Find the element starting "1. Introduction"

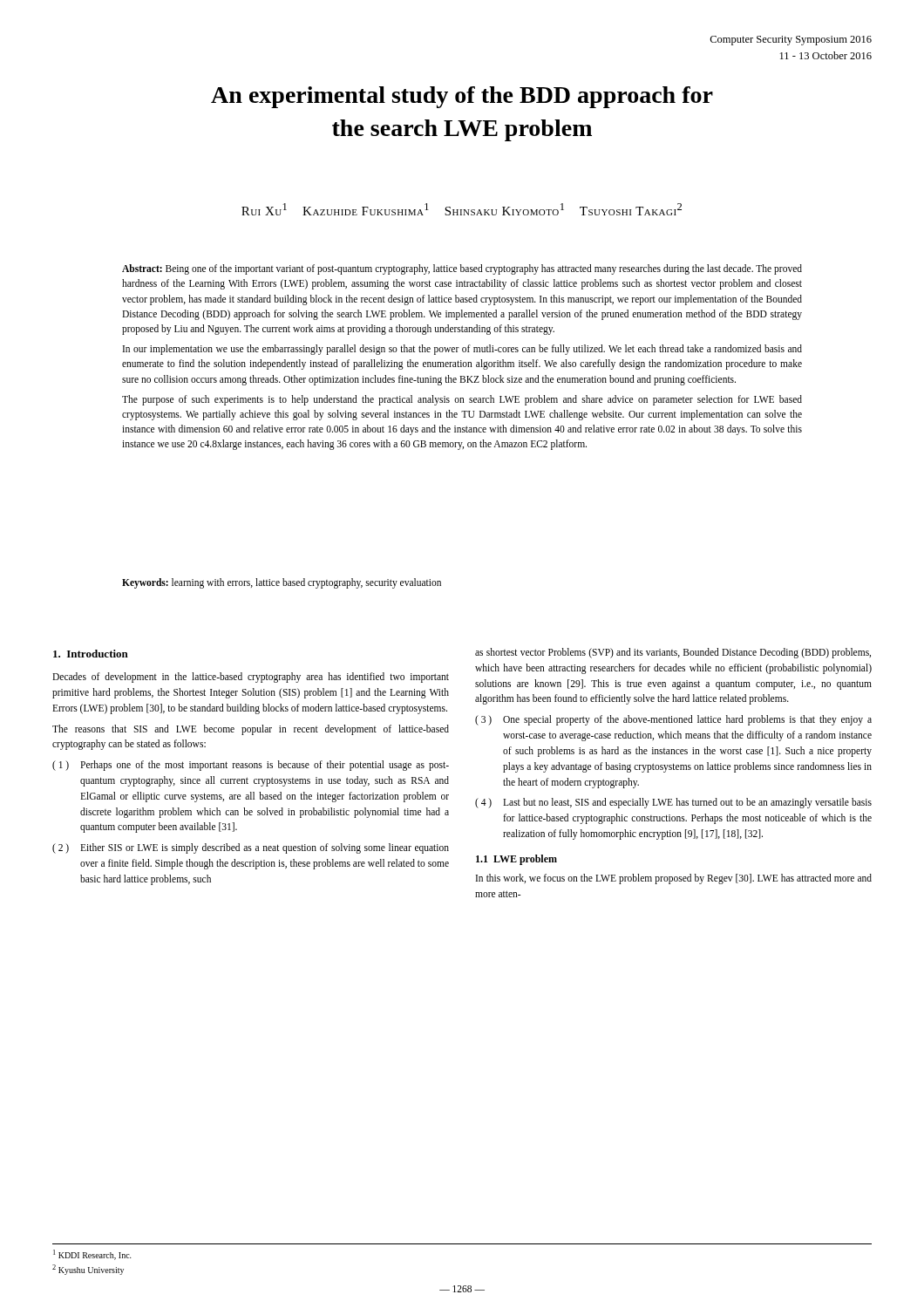pyautogui.click(x=90, y=654)
